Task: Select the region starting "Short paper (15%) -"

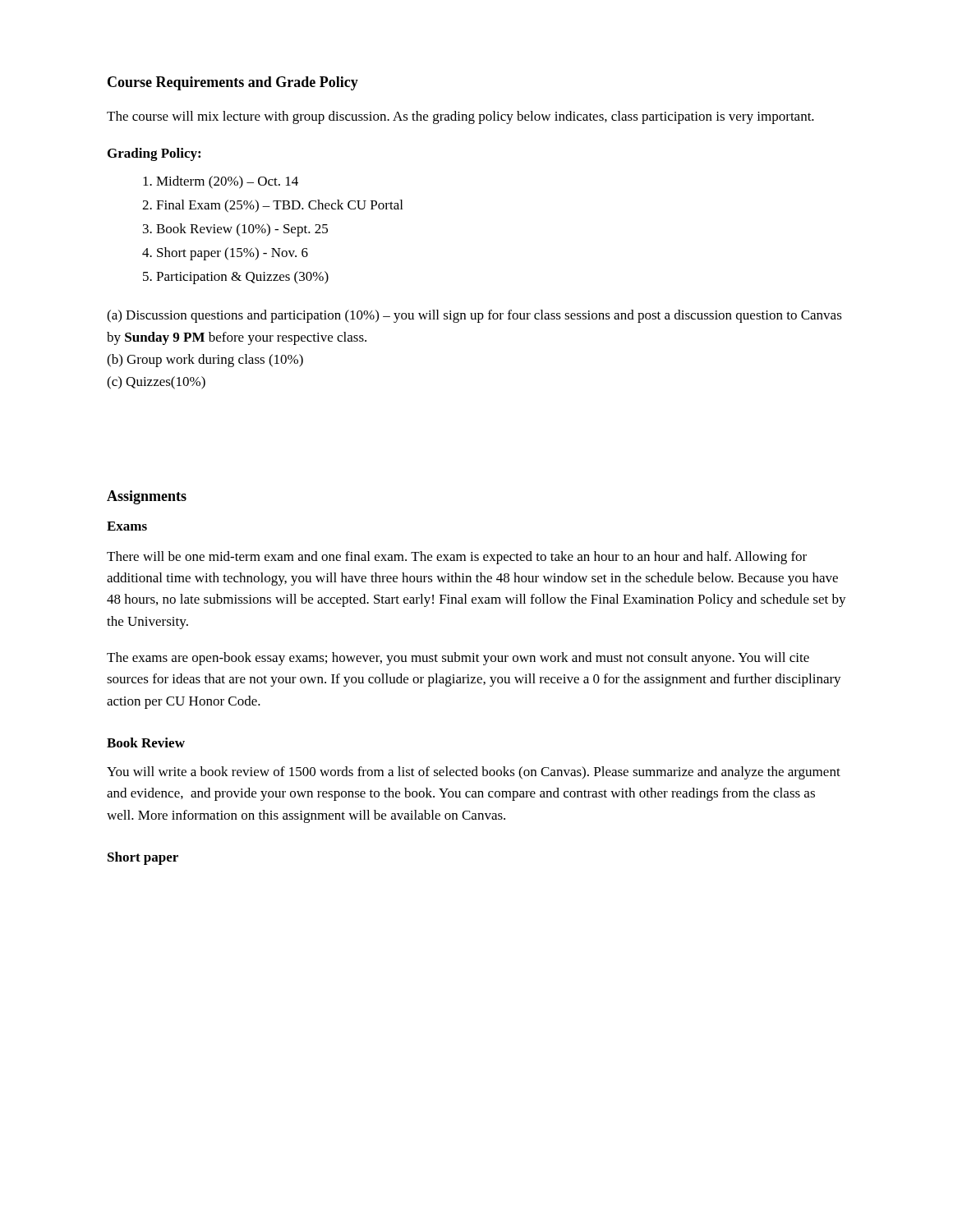Action: click(x=232, y=253)
